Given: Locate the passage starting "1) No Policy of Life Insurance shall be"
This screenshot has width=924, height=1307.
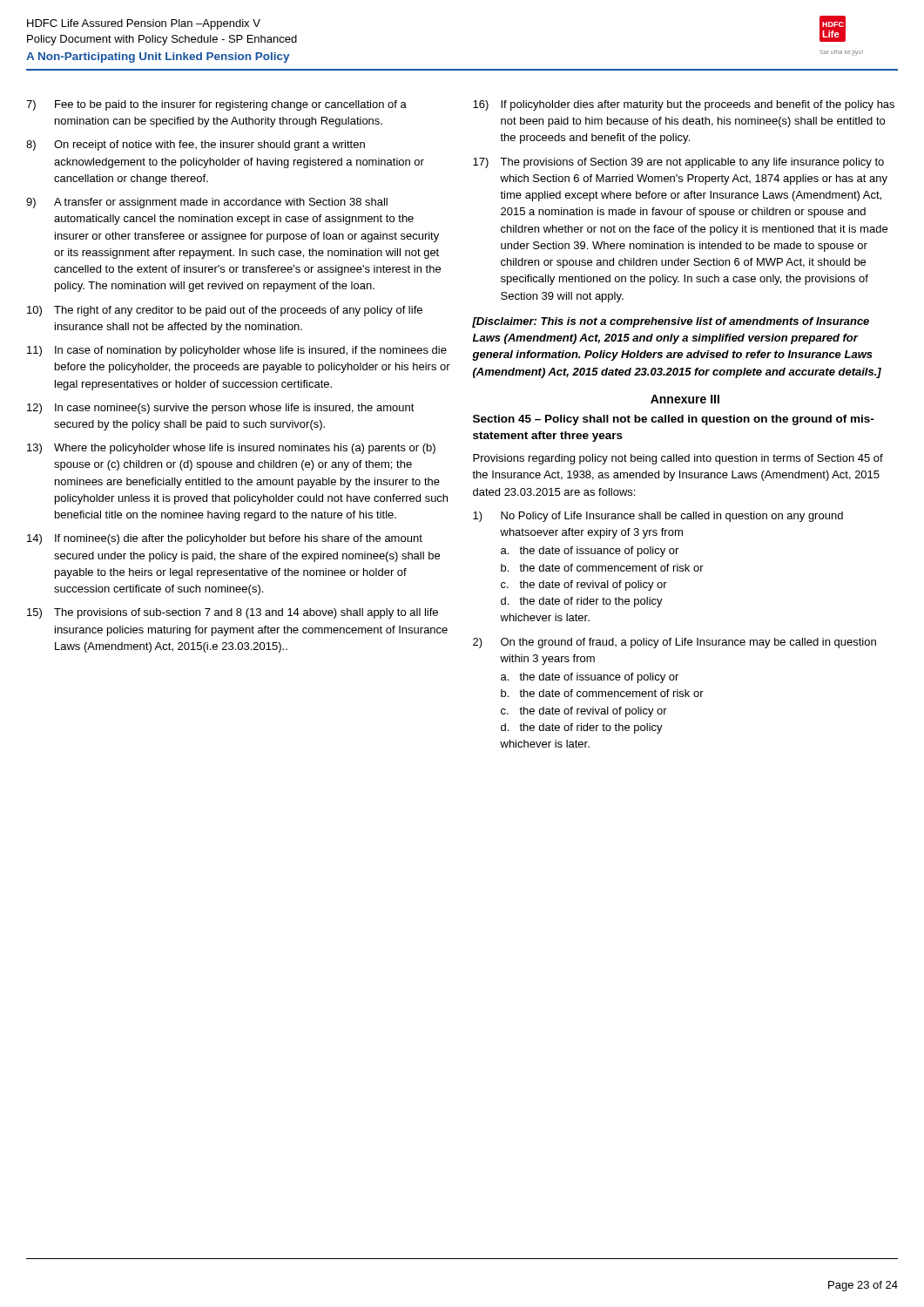Looking at the screenshot, I should tap(685, 567).
